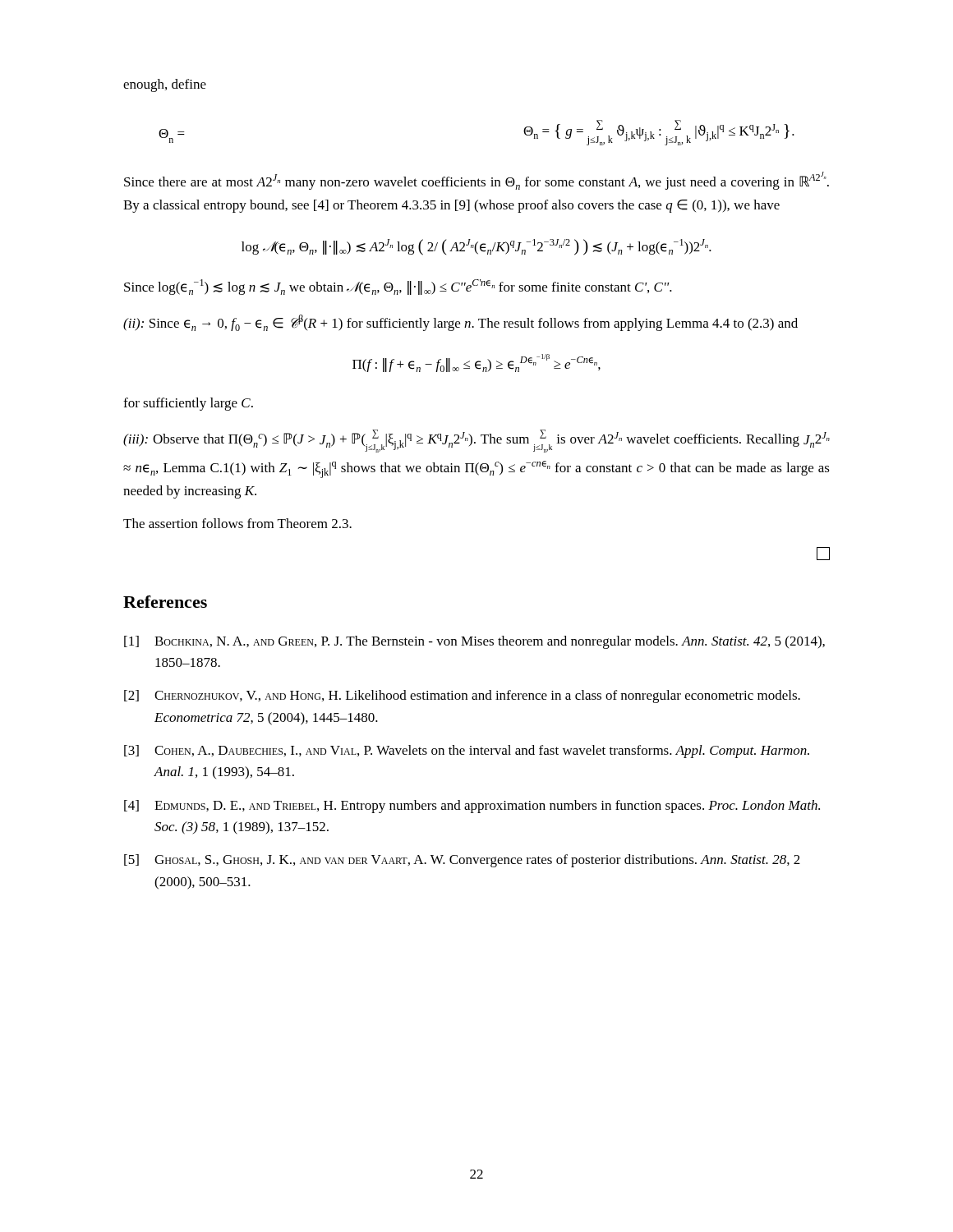Select the element starting "(ii): Since ϵn →"
Screen dimensions: 1232x953
[x=476, y=324]
